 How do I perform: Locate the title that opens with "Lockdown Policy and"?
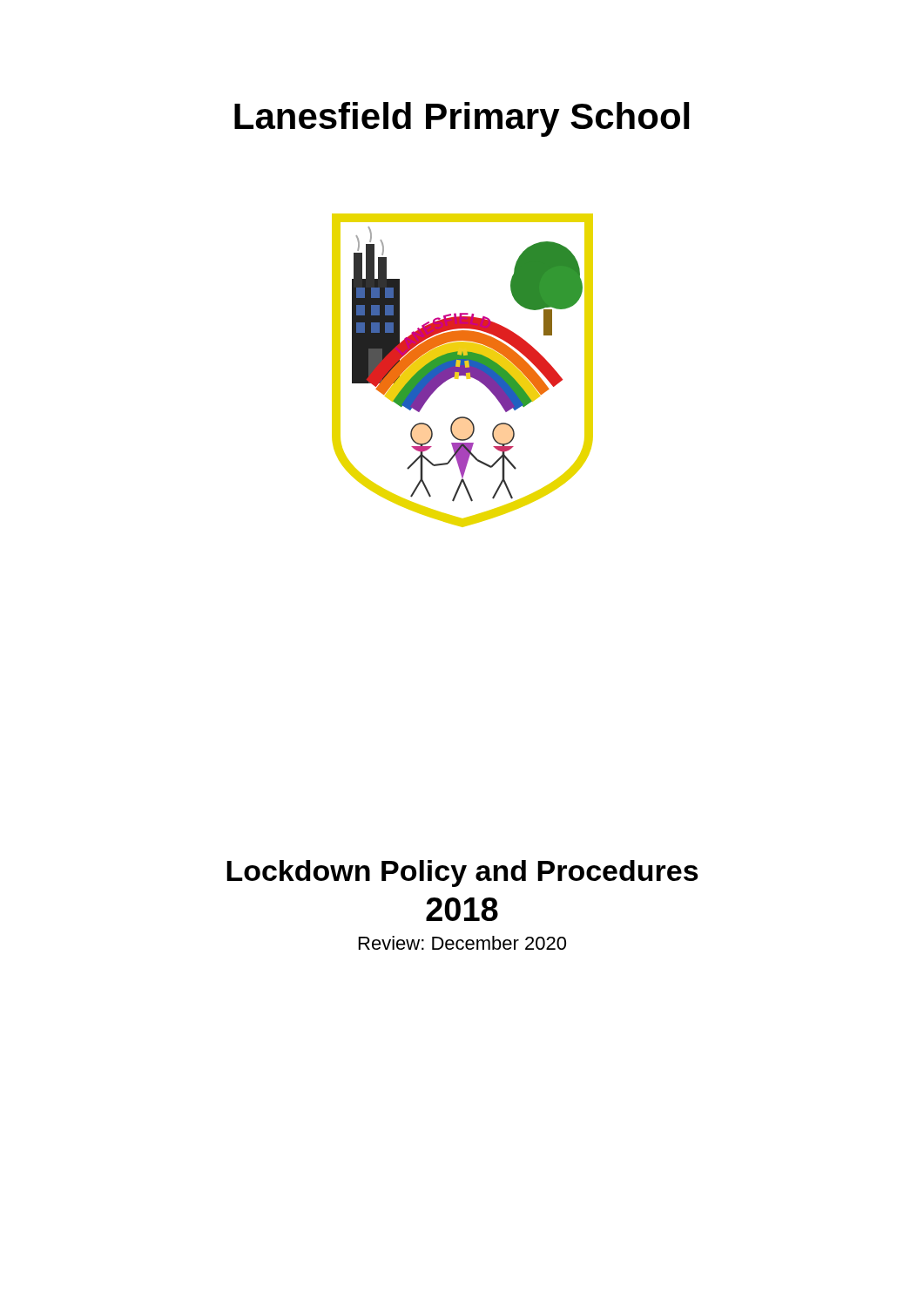pos(462,904)
